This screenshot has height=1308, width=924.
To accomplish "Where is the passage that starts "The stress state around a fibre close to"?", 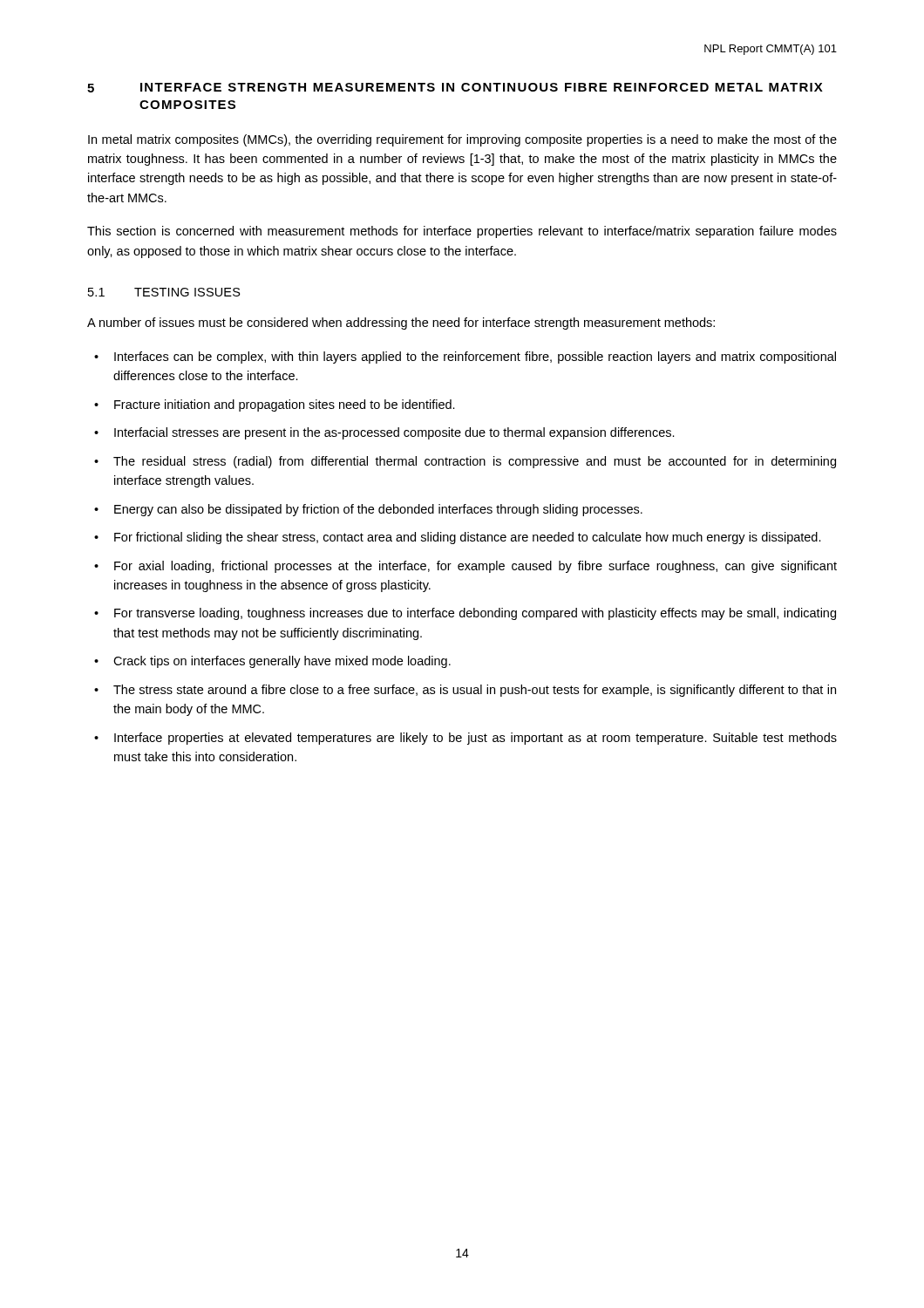I will click(475, 699).
